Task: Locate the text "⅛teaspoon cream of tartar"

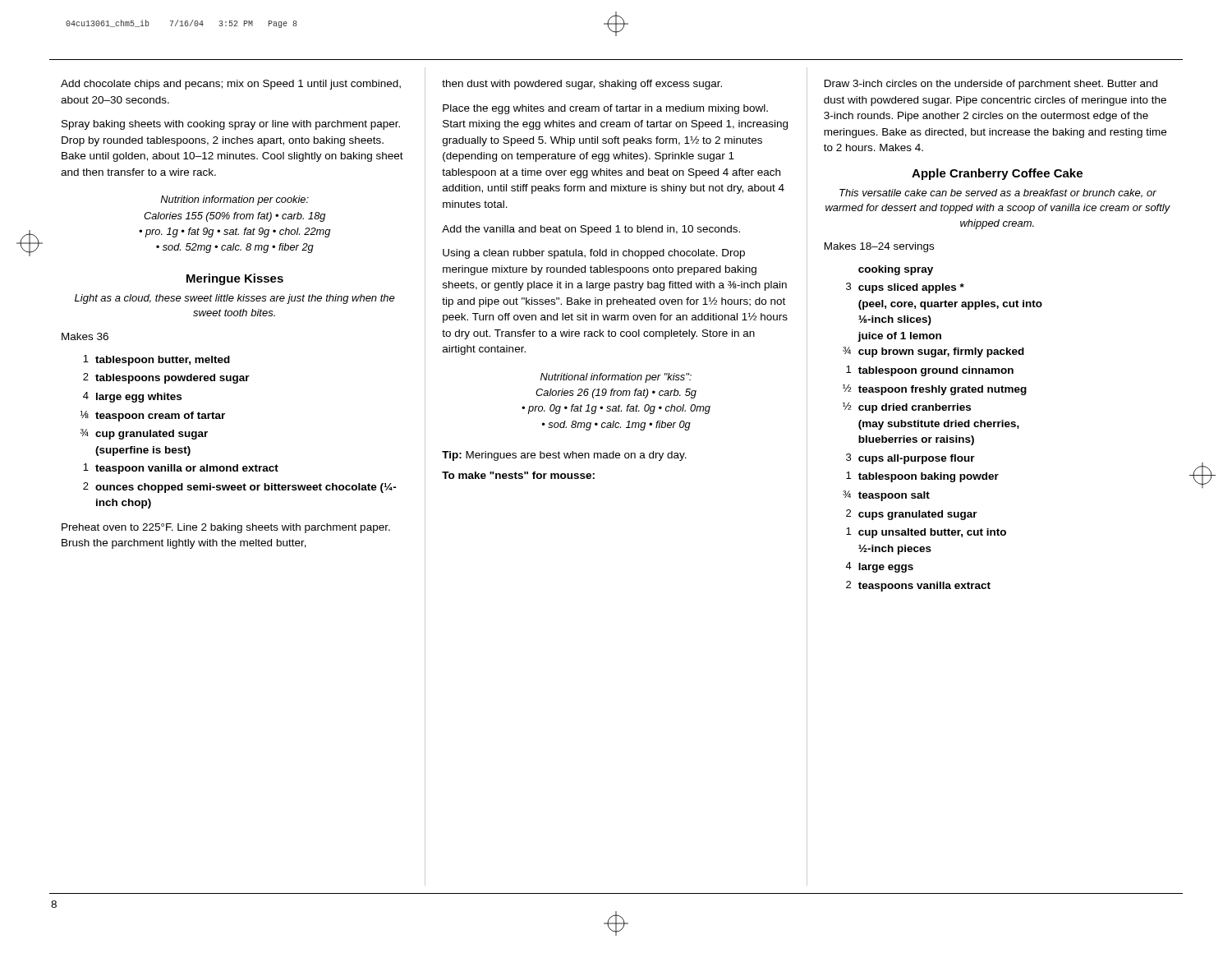Action: (235, 415)
